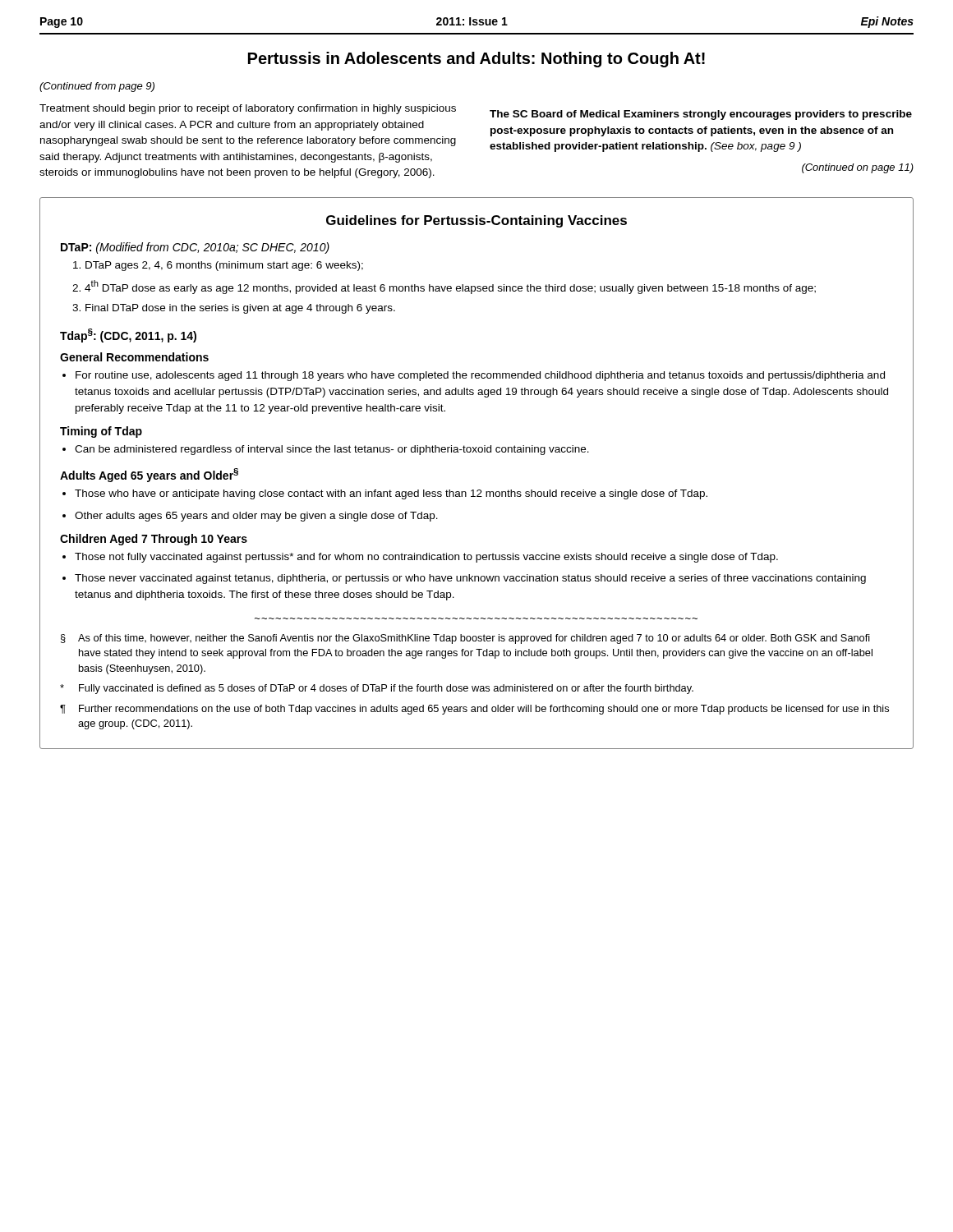Point to the block beginning "Further recommendations on the use of both Tdap"
This screenshot has width=953, height=1232.
coord(484,716)
